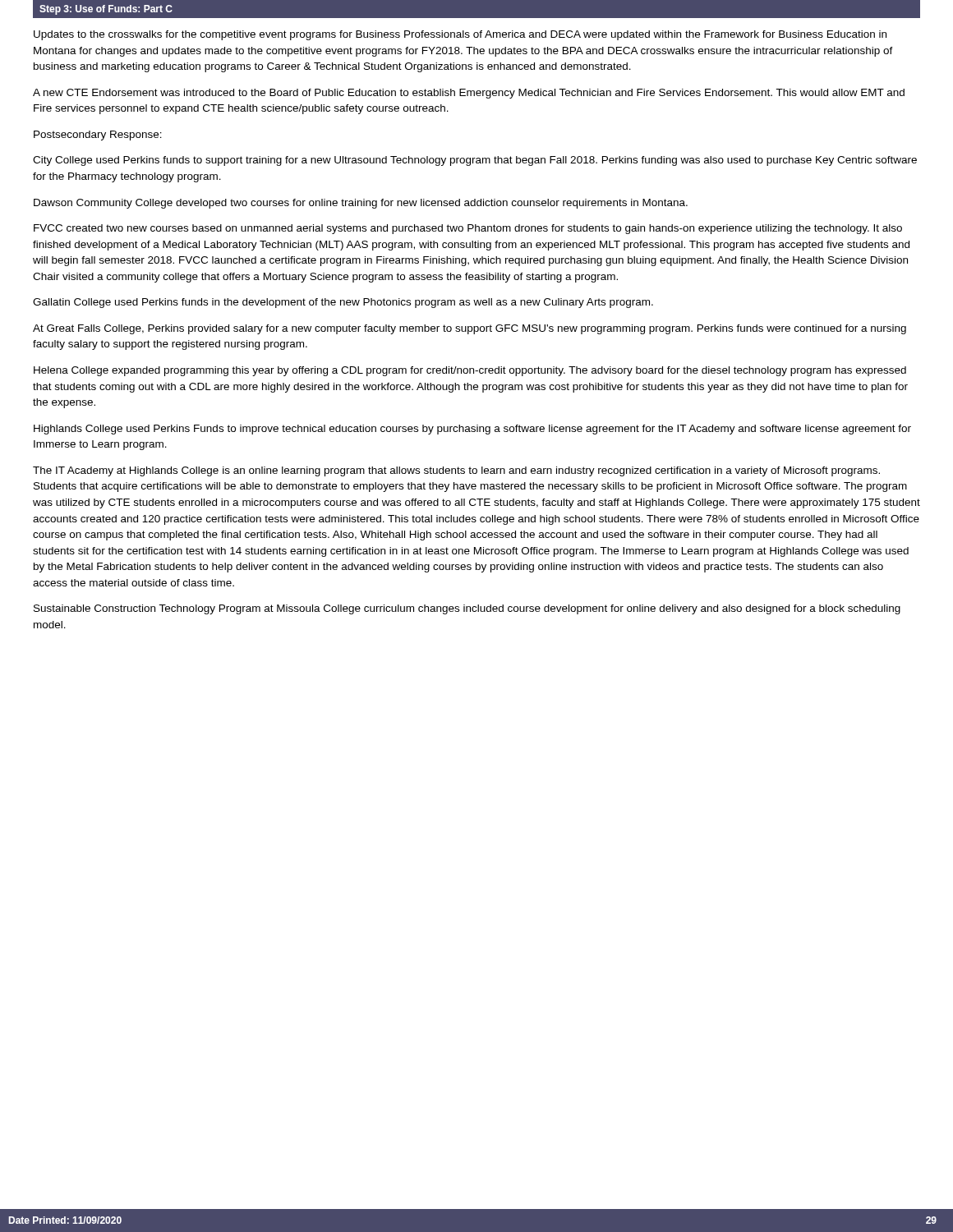The height and width of the screenshot is (1232, 953).
Task: Navigate to the element starting "Sustainable Construction Technology Program at Missoula College curriculum"
Action: (467, 616)
